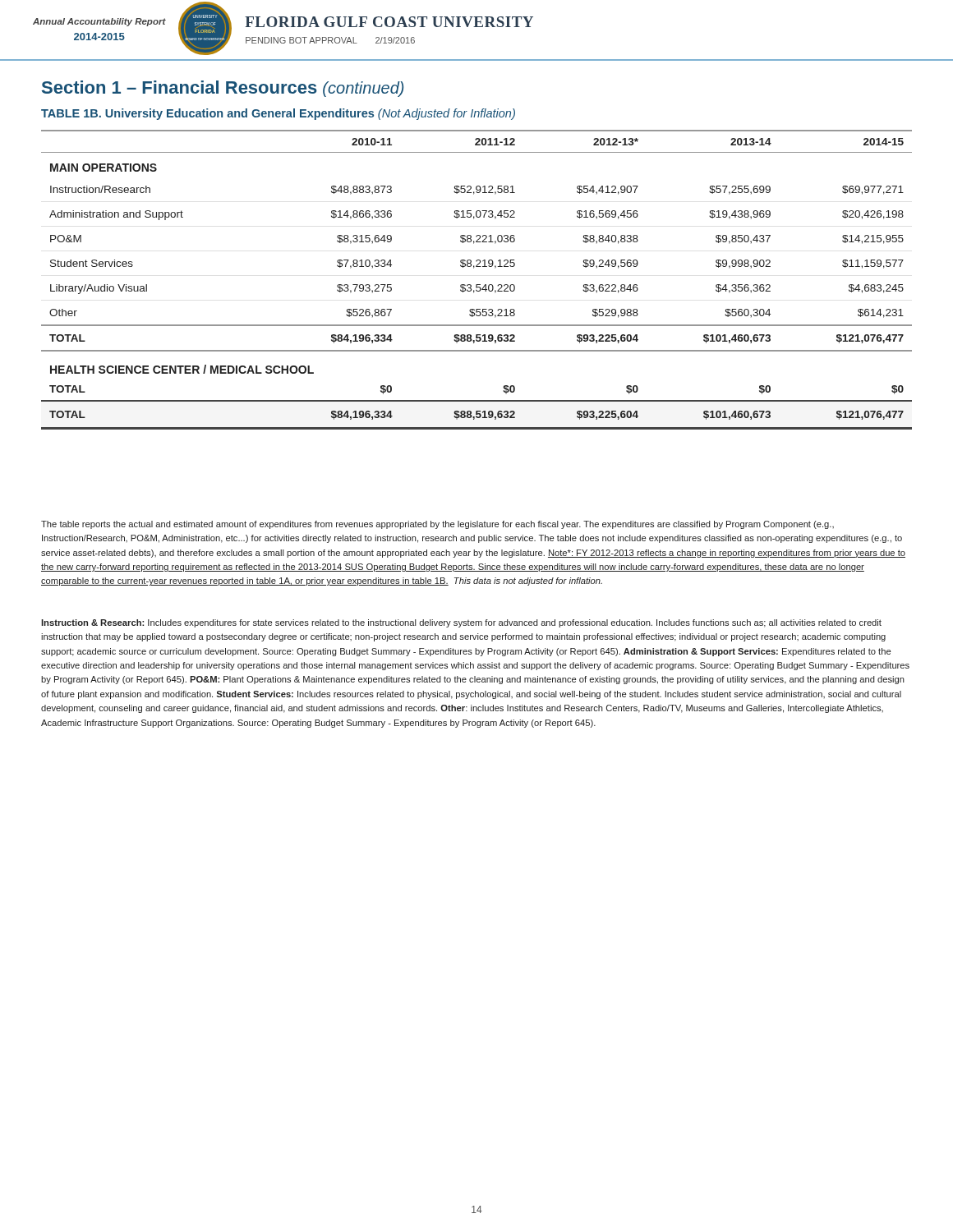Find the passage starting "Instruction & Research: Includes expenditures"
The width and height of the screenshot is (953, 1232).
point(476,673)
